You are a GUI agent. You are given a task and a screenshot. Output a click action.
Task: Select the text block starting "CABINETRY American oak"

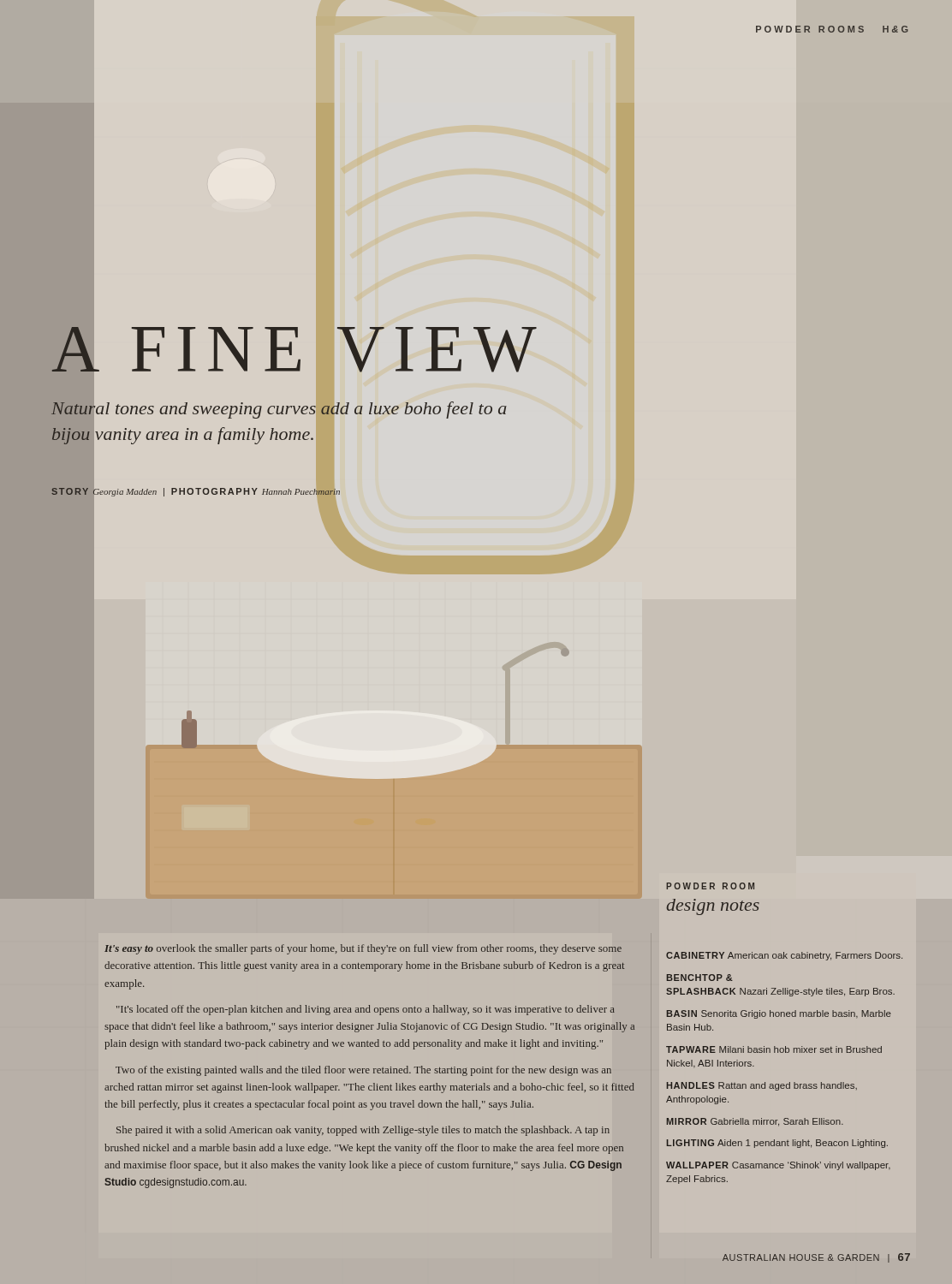pos(785,955)
